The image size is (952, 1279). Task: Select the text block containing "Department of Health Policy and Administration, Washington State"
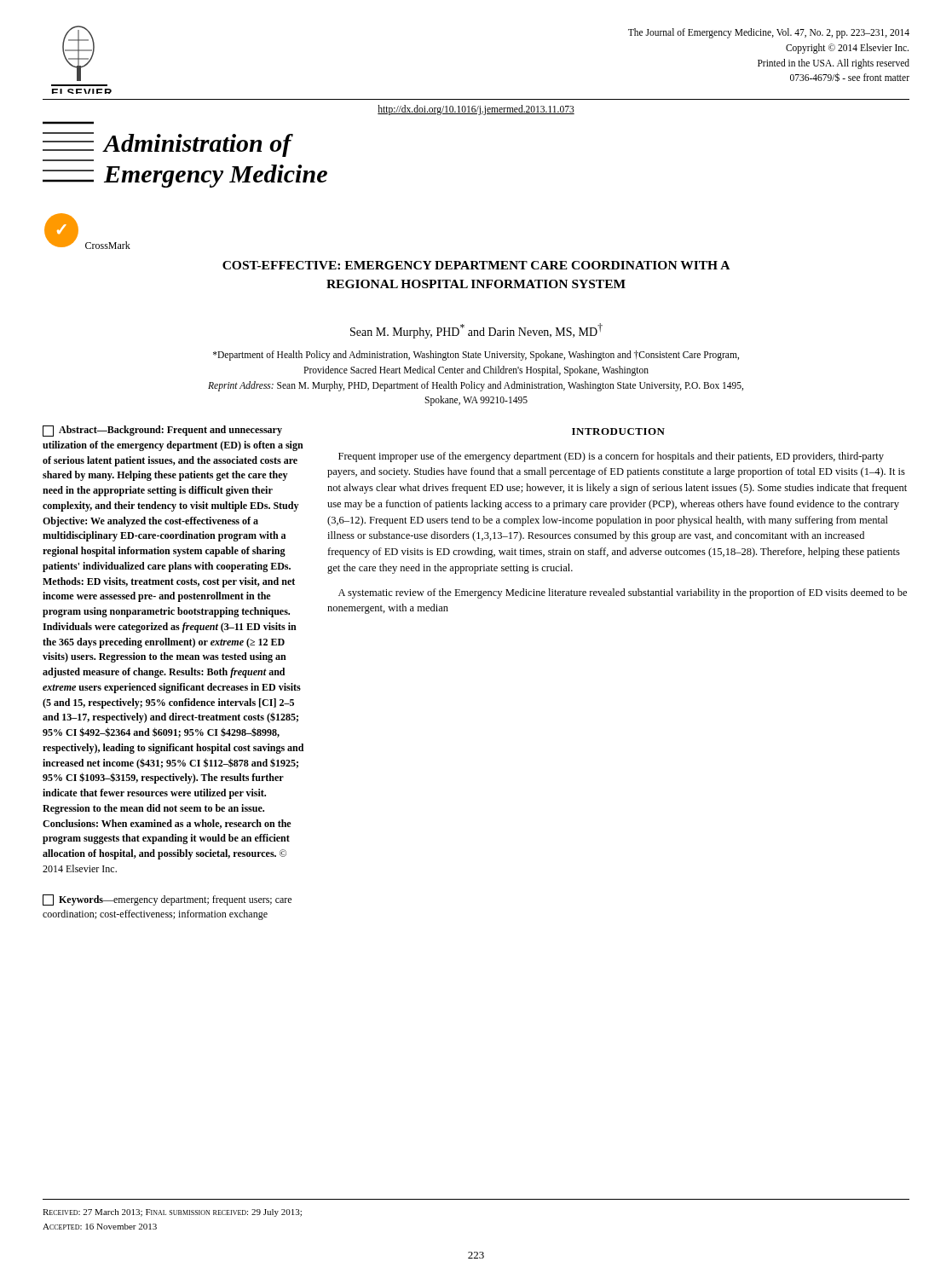[476, 377]
